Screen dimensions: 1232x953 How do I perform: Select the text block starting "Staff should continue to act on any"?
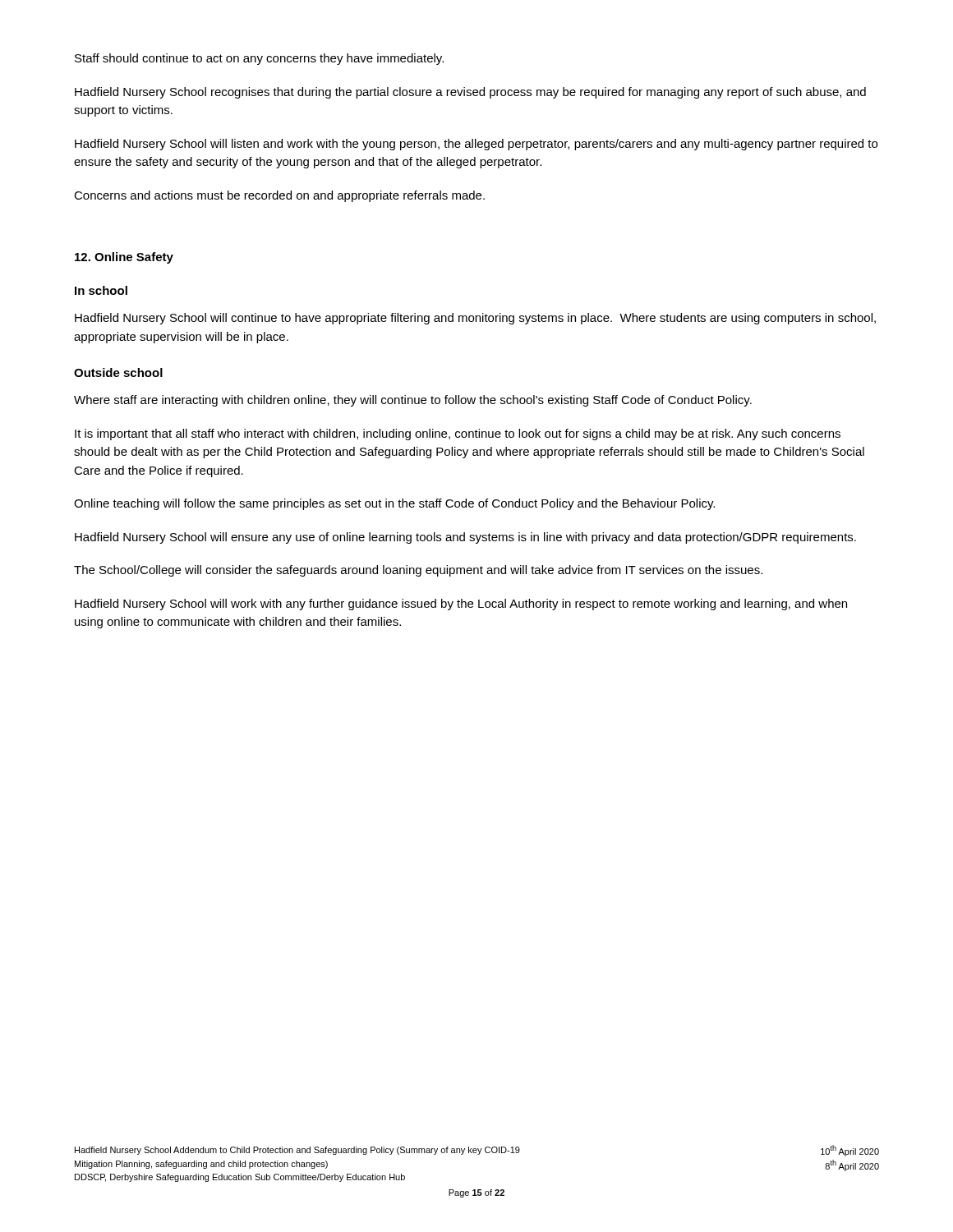259,58
